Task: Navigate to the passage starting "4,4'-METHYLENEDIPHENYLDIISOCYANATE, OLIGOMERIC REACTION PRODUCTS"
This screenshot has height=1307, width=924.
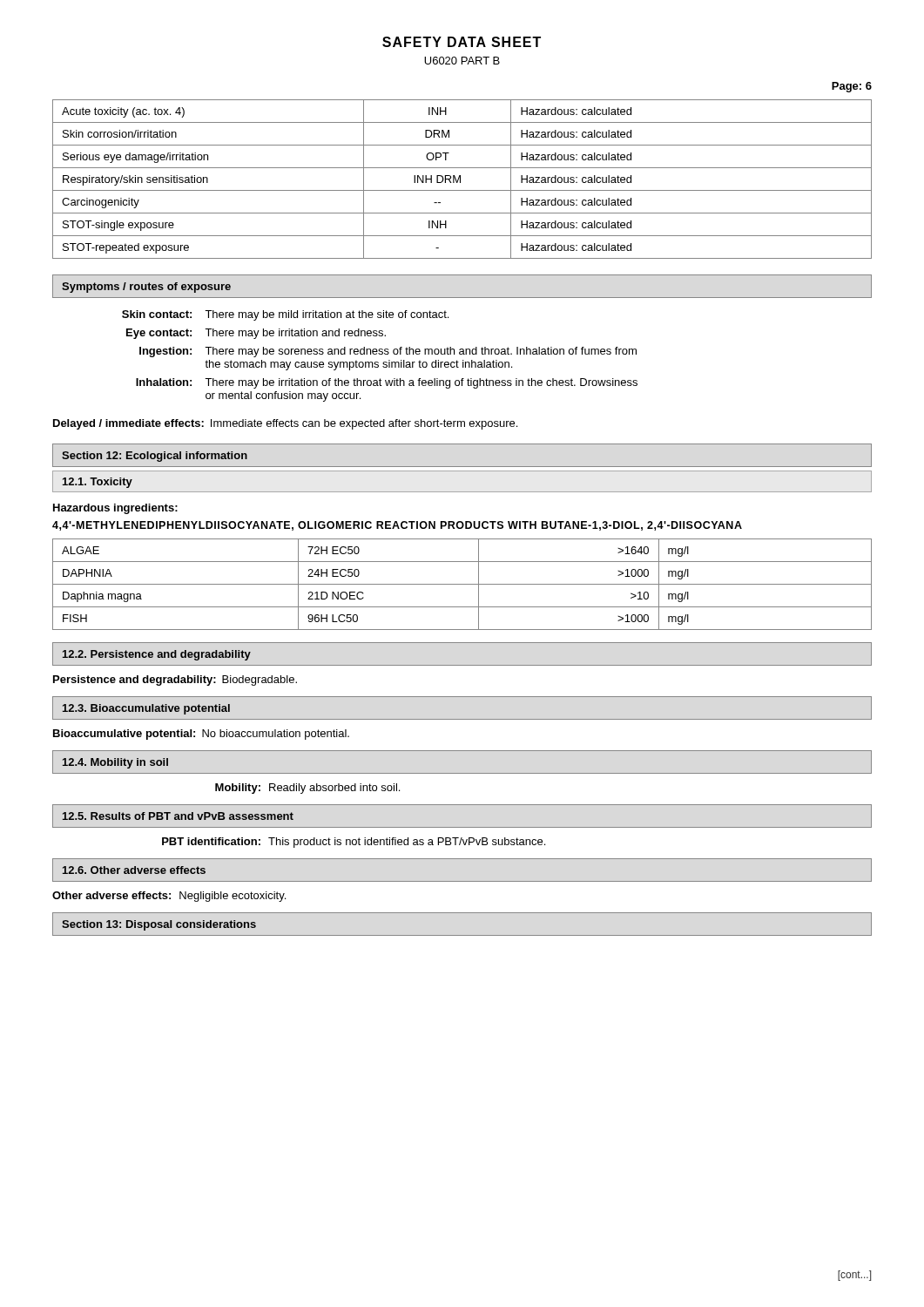Action: click(397, 525)
